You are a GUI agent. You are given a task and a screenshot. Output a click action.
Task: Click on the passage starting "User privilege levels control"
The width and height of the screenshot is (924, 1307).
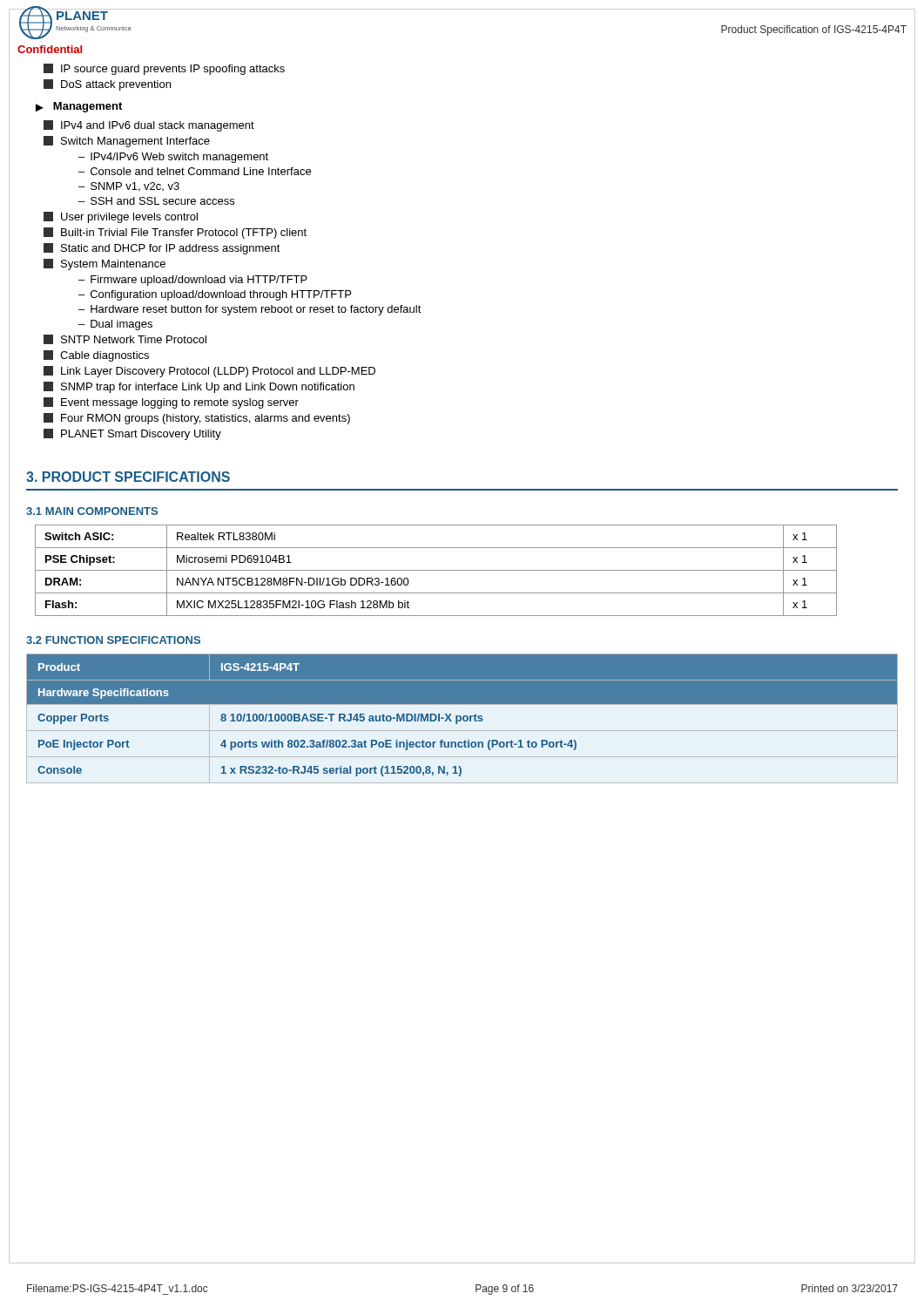(121, 217)
